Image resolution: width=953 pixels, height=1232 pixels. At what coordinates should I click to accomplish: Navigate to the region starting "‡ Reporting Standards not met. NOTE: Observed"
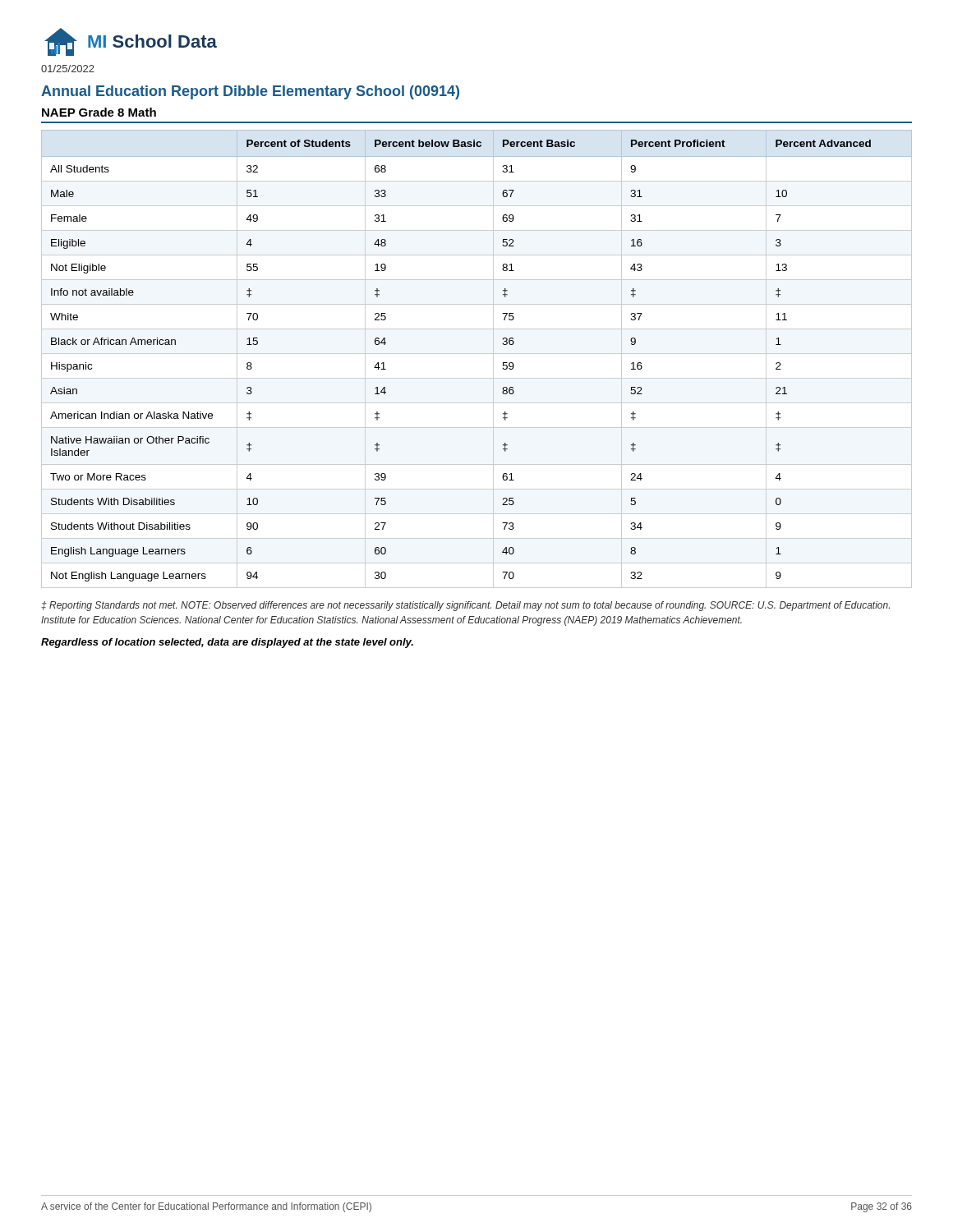tap(466, 613)
